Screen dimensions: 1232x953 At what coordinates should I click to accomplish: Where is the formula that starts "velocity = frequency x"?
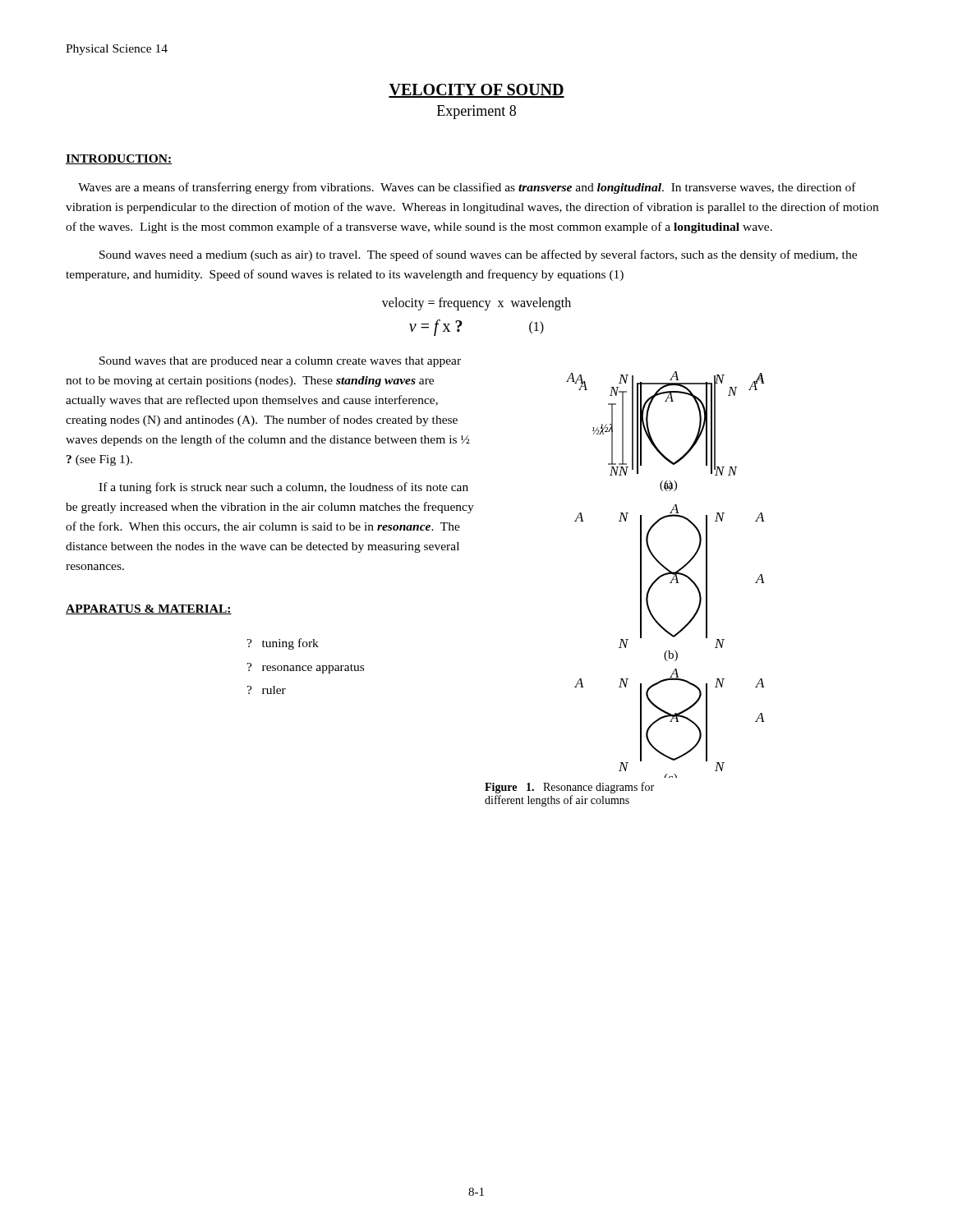[476, 316]
